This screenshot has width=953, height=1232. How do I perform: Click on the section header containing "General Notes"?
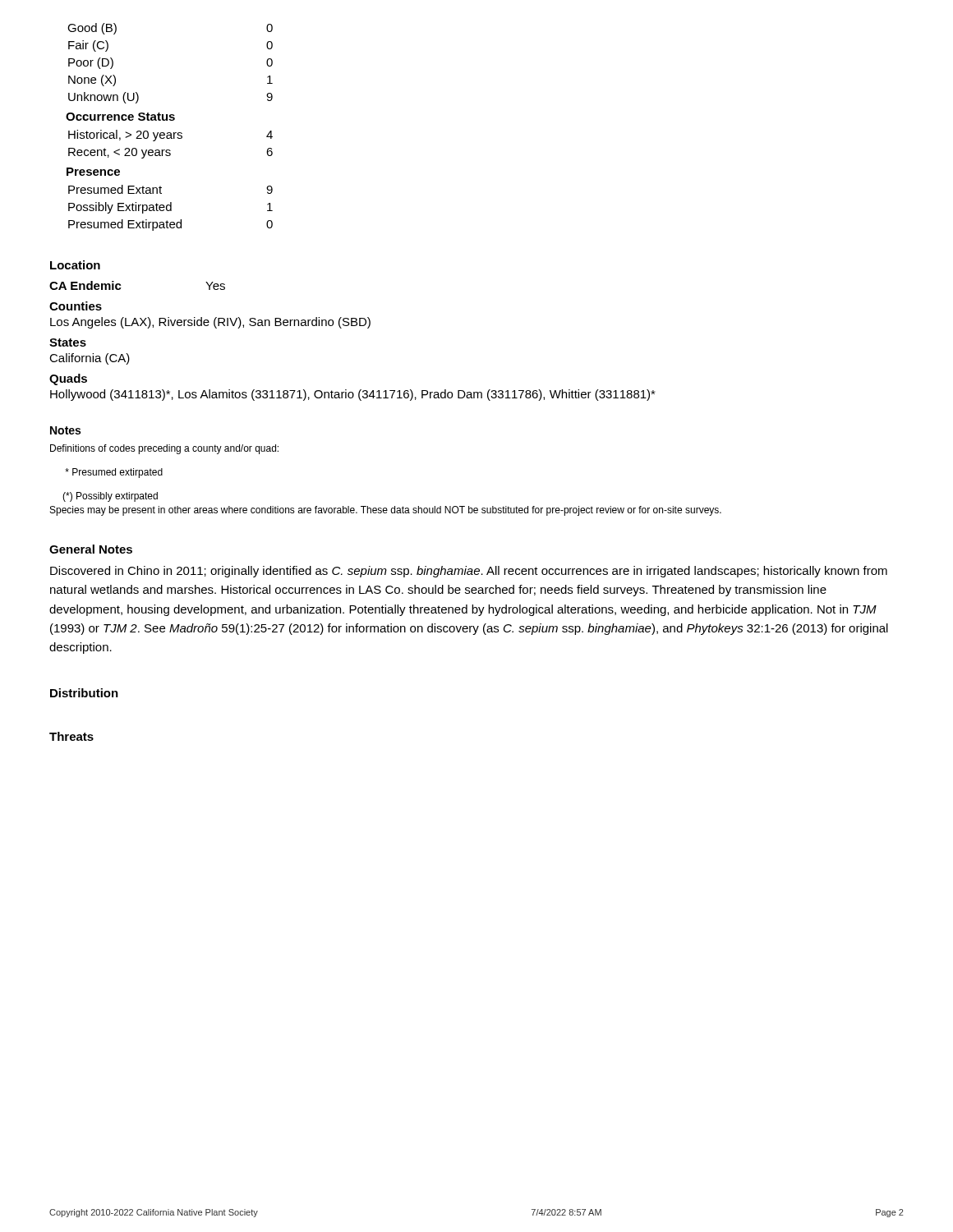tap(91, 549)
